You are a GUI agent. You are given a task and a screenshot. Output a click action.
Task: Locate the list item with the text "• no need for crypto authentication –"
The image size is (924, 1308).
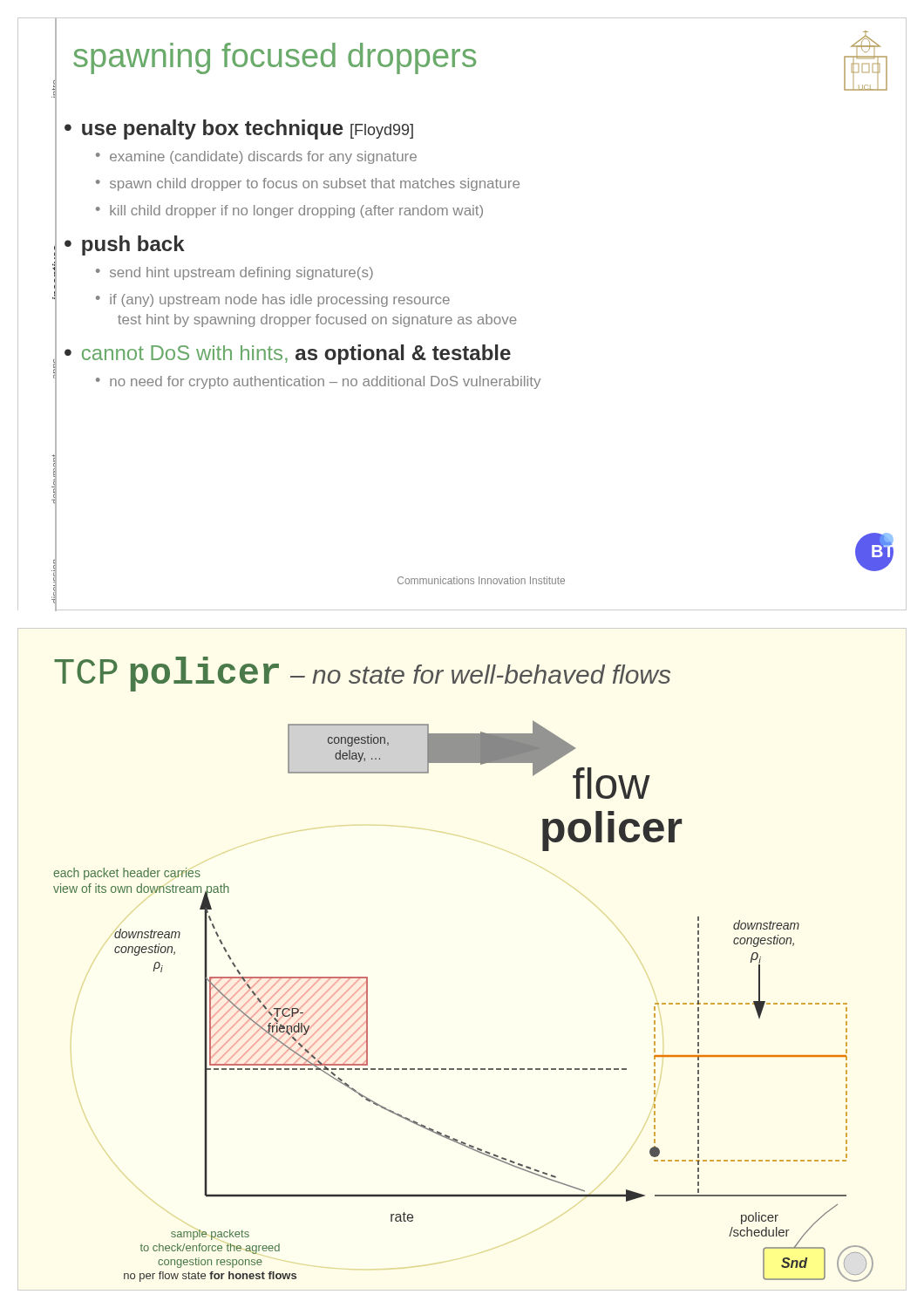(x=318, y=382)
